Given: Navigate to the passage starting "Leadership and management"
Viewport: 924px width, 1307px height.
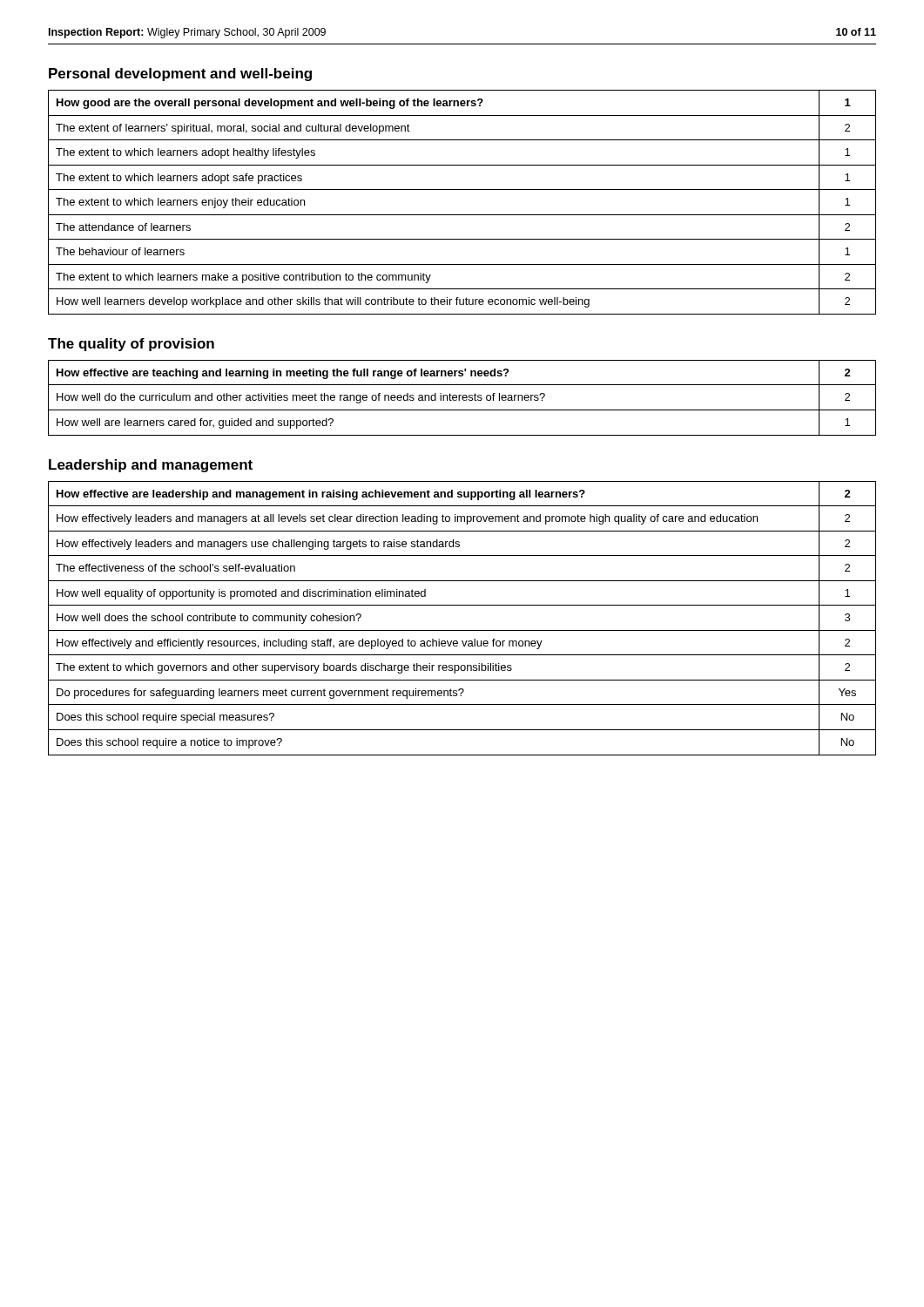Looking at the screenshot, I should 150,464.
